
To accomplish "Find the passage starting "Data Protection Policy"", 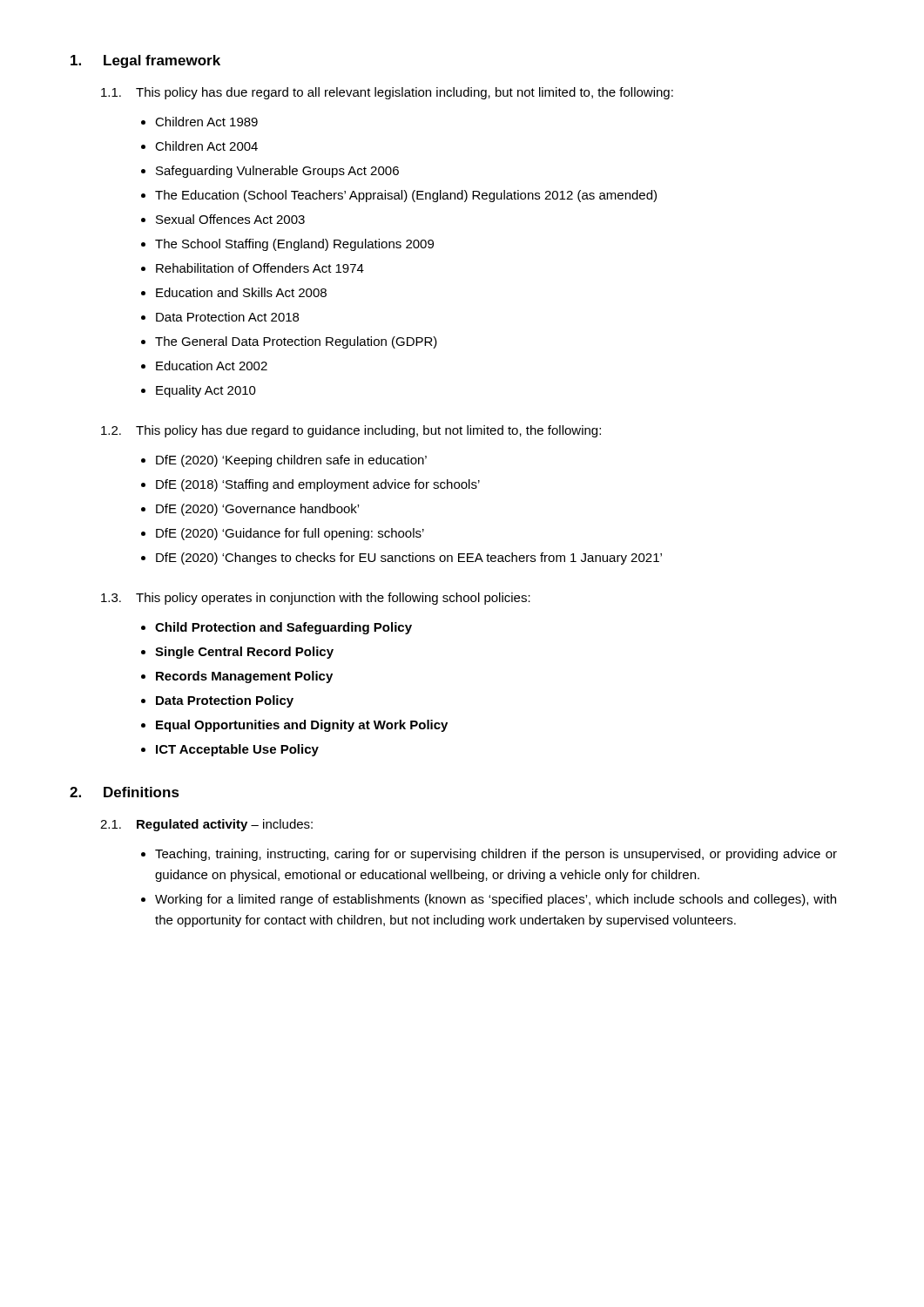I will [224, 700].
